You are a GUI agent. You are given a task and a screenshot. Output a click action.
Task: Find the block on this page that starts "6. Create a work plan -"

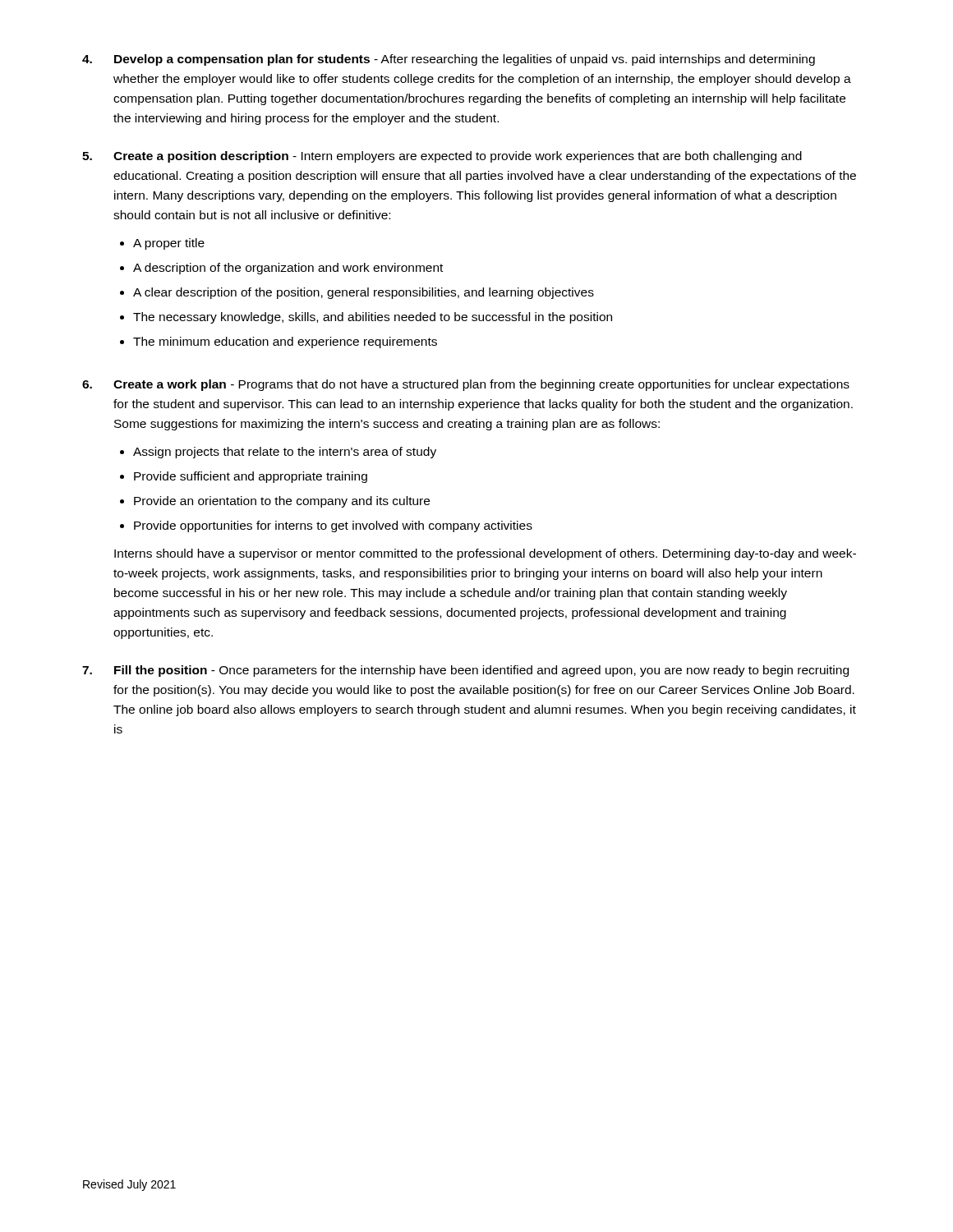466,385
